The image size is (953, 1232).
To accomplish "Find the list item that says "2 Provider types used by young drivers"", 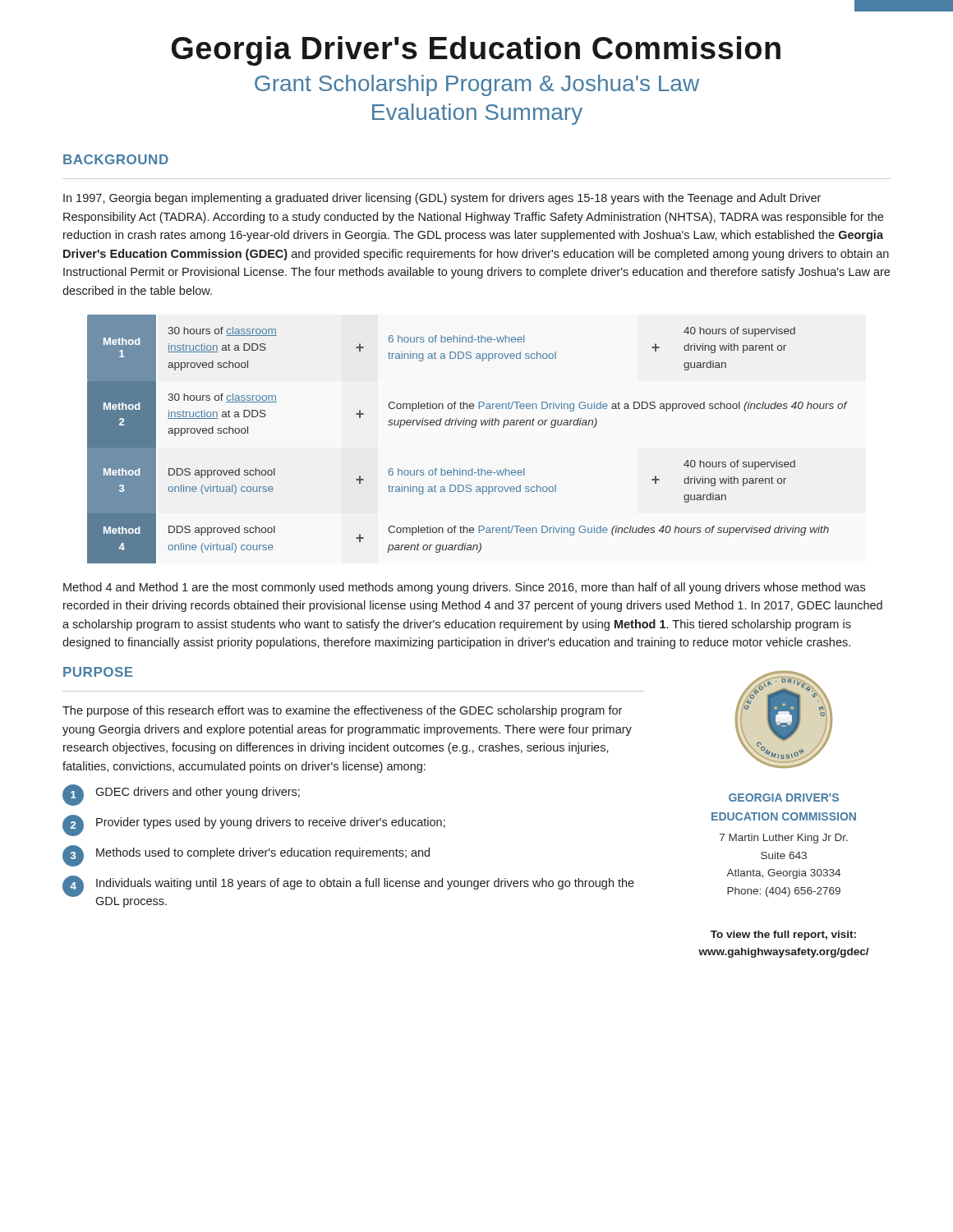I will [353, 825].
